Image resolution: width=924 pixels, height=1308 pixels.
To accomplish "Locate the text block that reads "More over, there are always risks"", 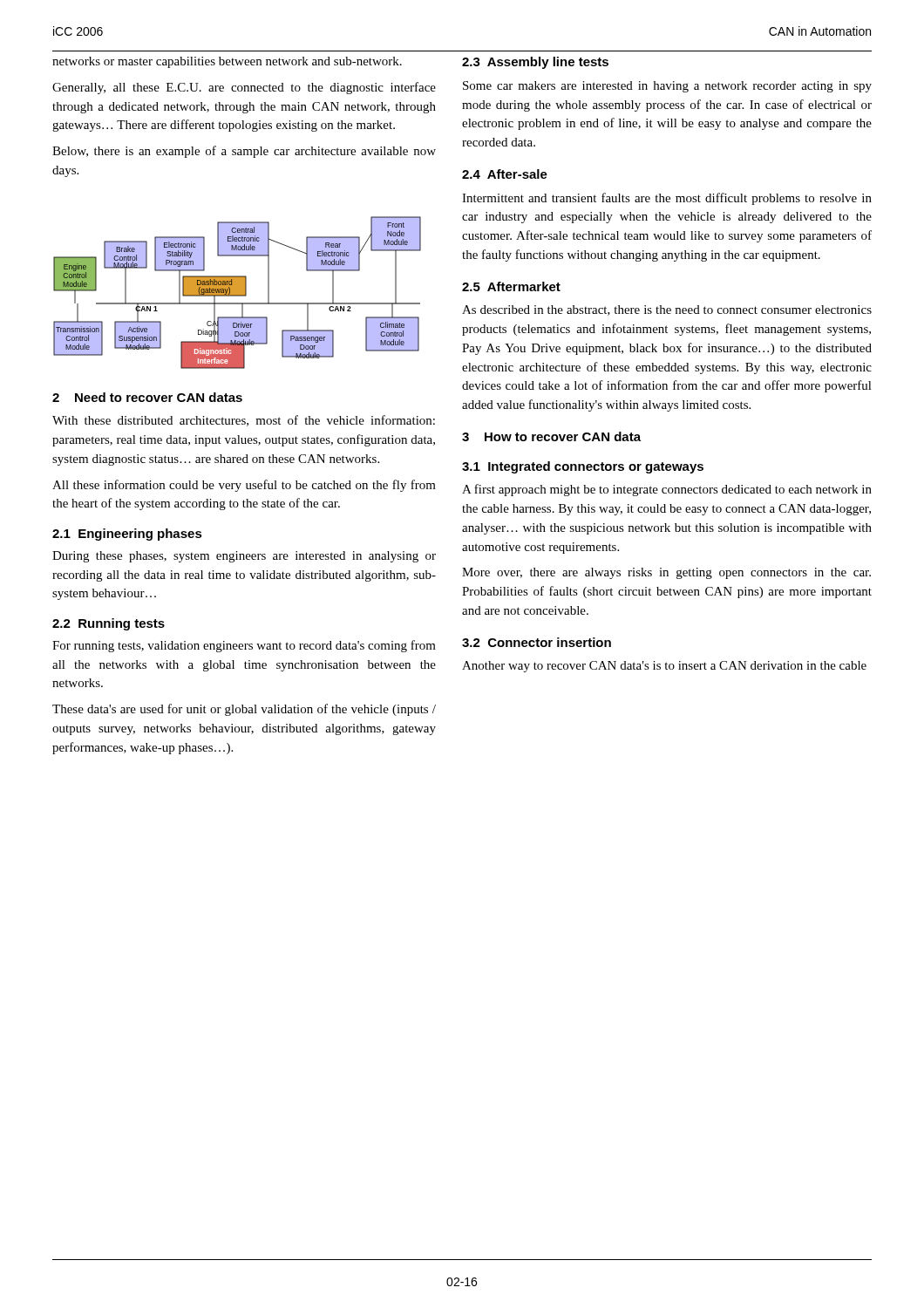I will (x=667, y=592).
